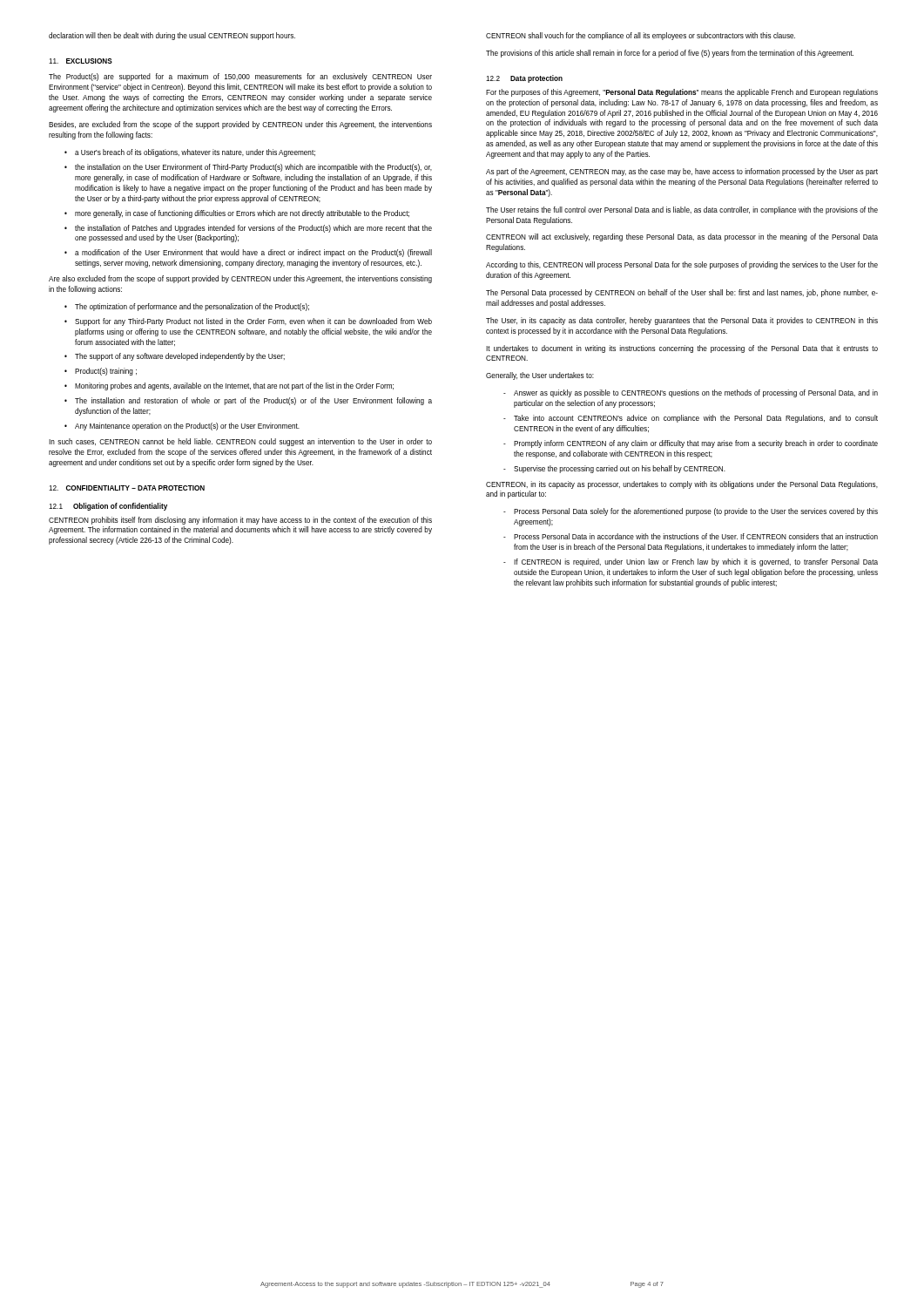Find the text block containing "The User, in its capacity"
Image resolution: width=924 pixels, height=1307 pixels.
682,326
